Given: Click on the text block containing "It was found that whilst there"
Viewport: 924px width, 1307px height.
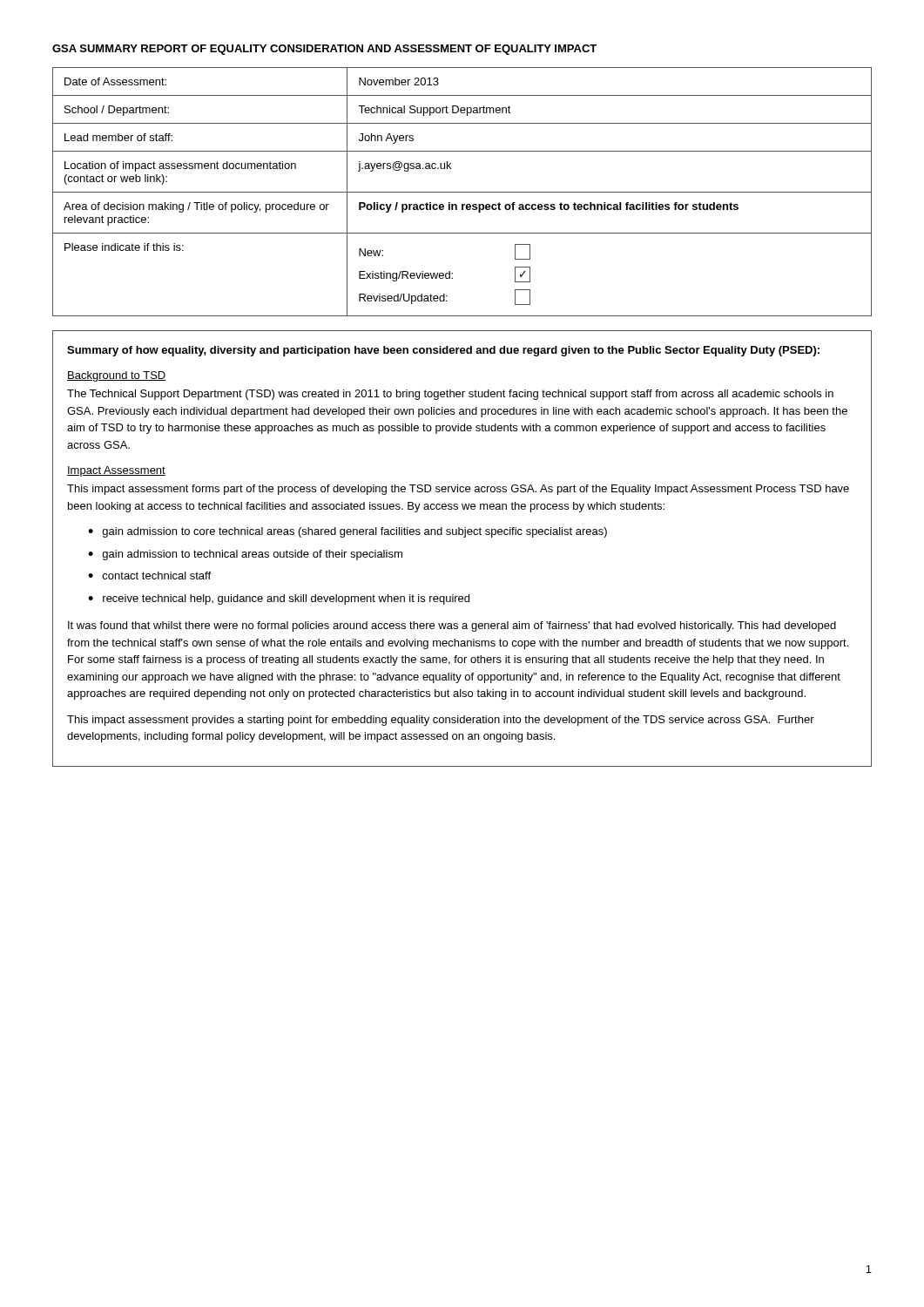Looking at the screenshot, I should coord(460,660).
